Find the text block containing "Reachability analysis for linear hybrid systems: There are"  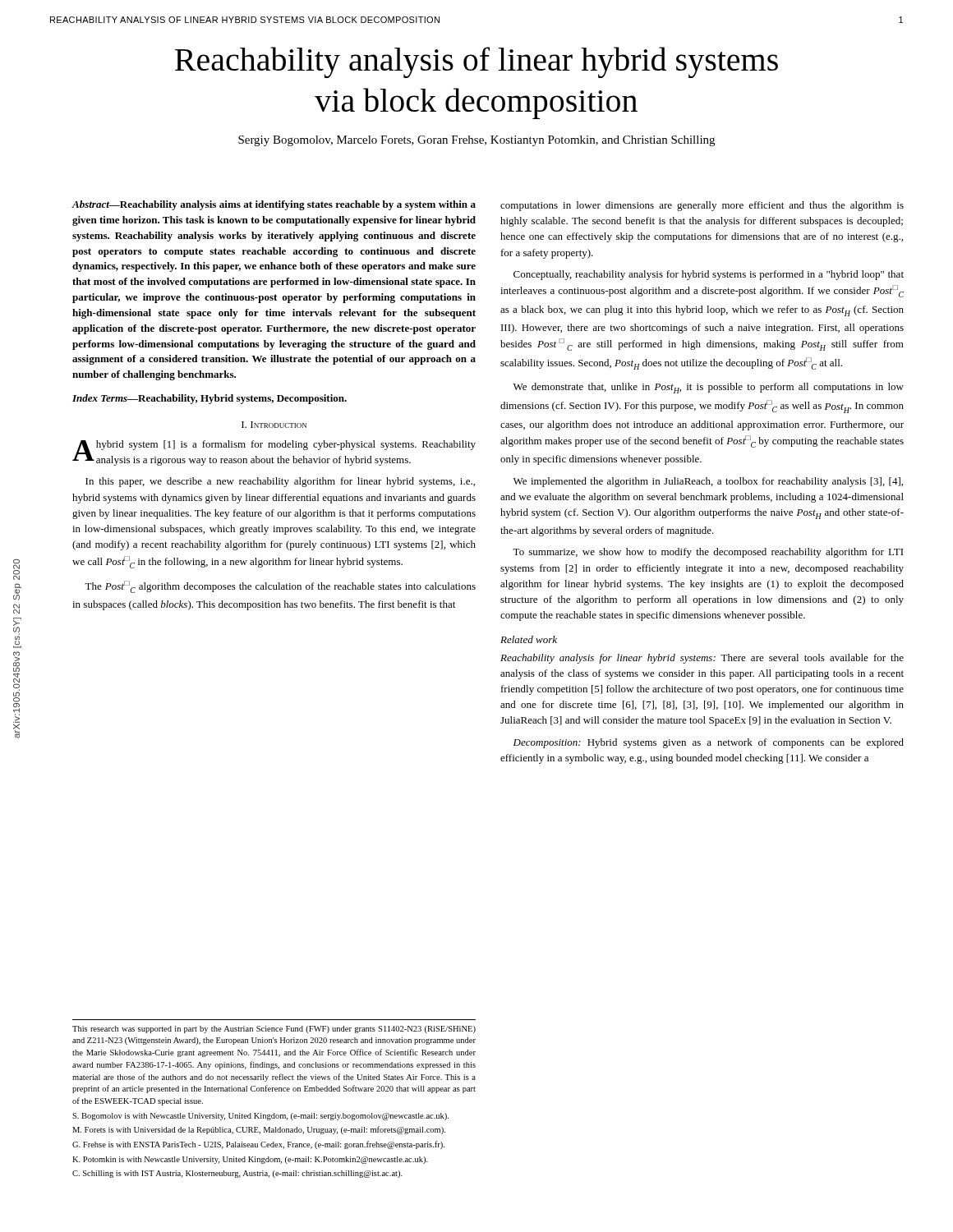(702, 689)
